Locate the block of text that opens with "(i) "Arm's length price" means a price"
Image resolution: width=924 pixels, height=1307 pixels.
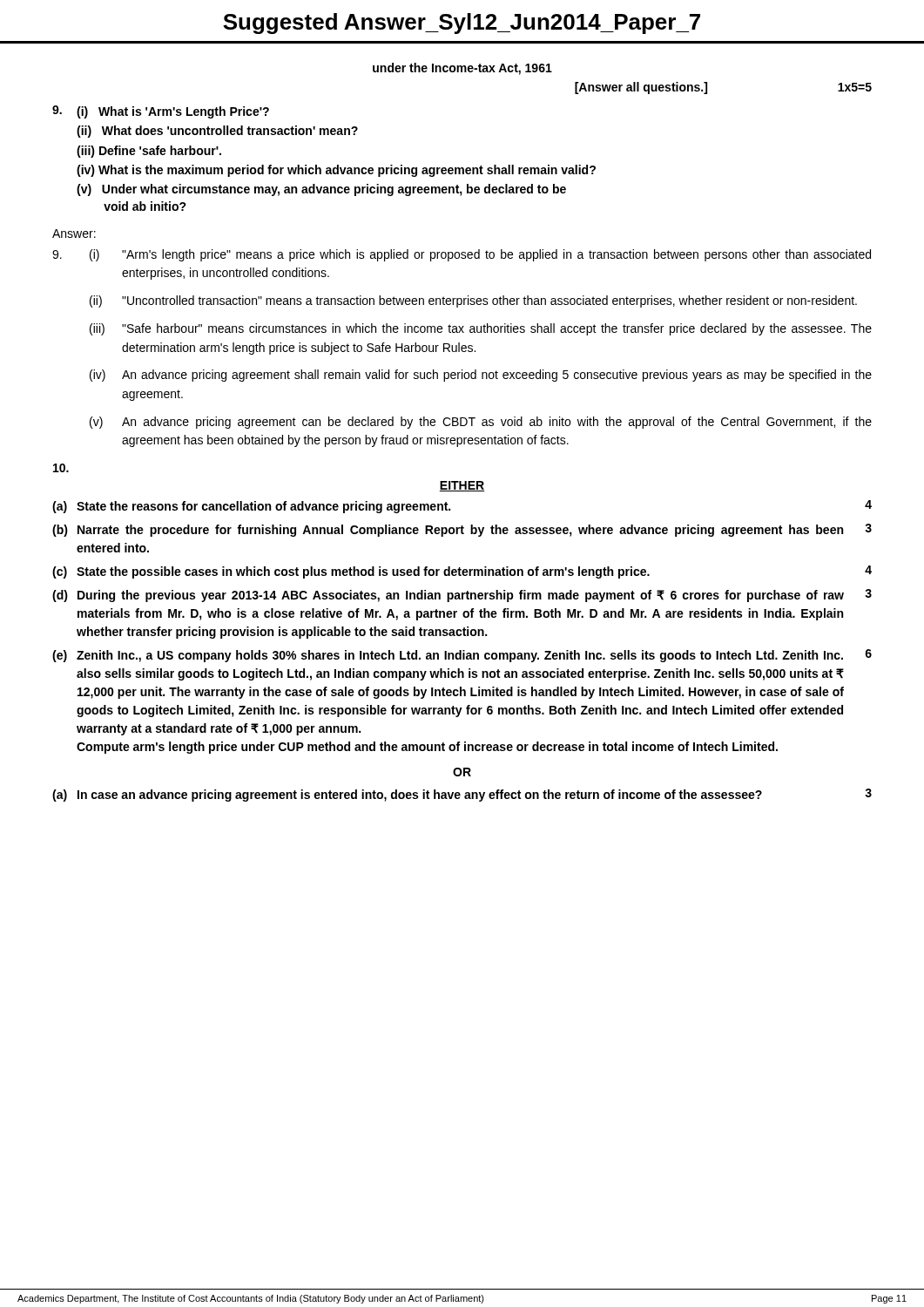(462, 264)
